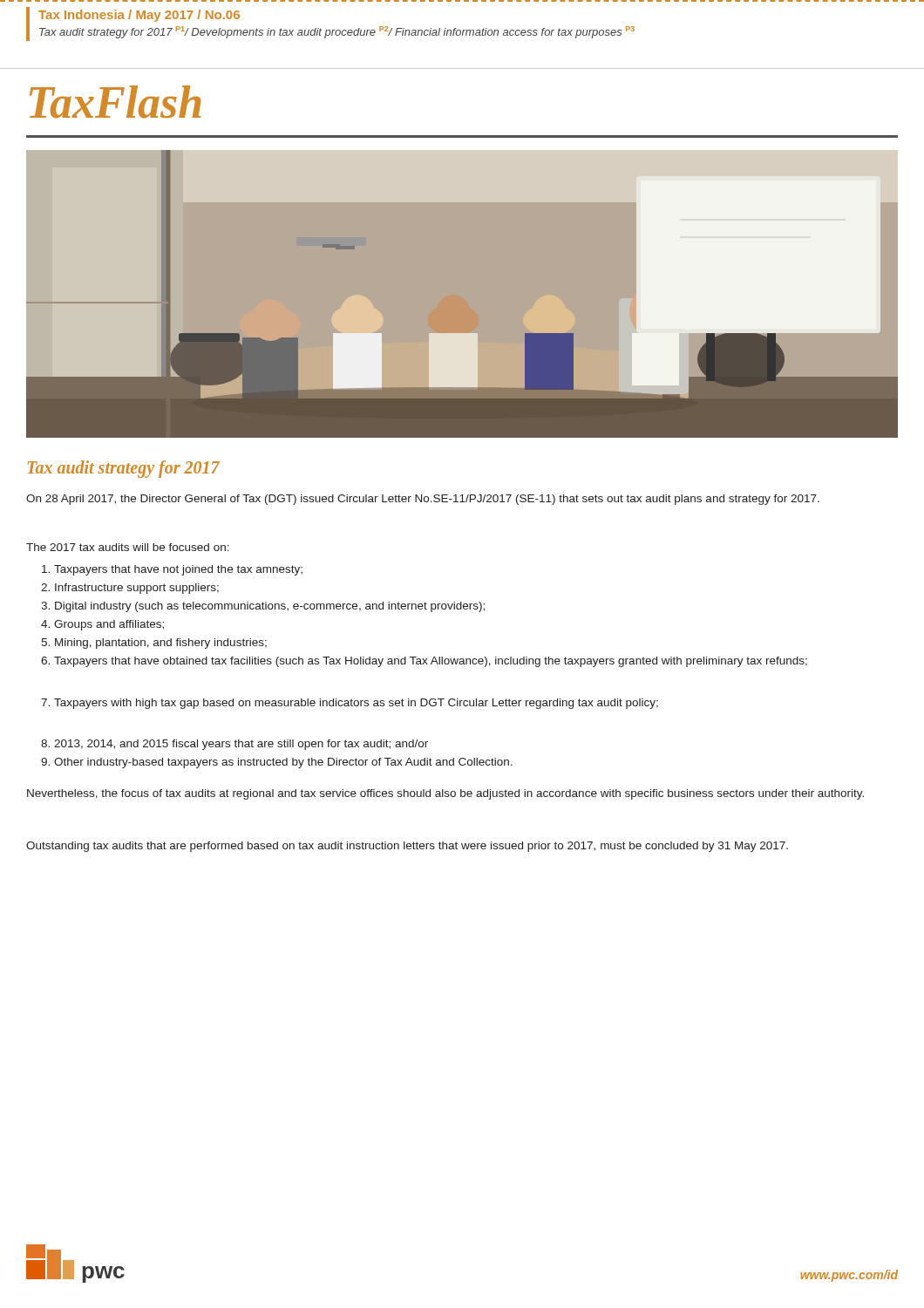Click on the text starting "Tax audit strategy for"
Viewport: 924px width, 1308px height.
coord(123,467)
